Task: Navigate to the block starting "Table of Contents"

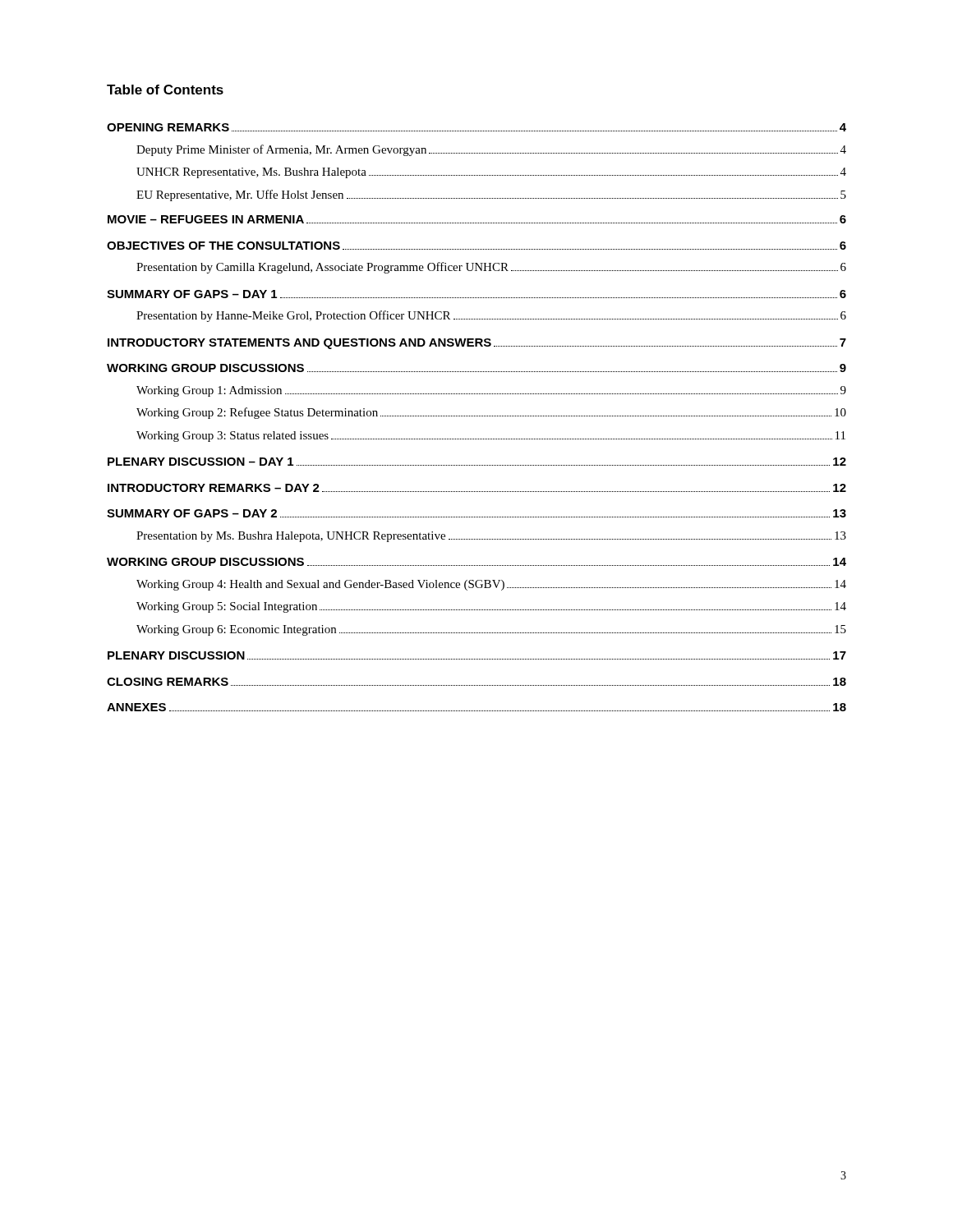Action: click(x=165, y=90)
